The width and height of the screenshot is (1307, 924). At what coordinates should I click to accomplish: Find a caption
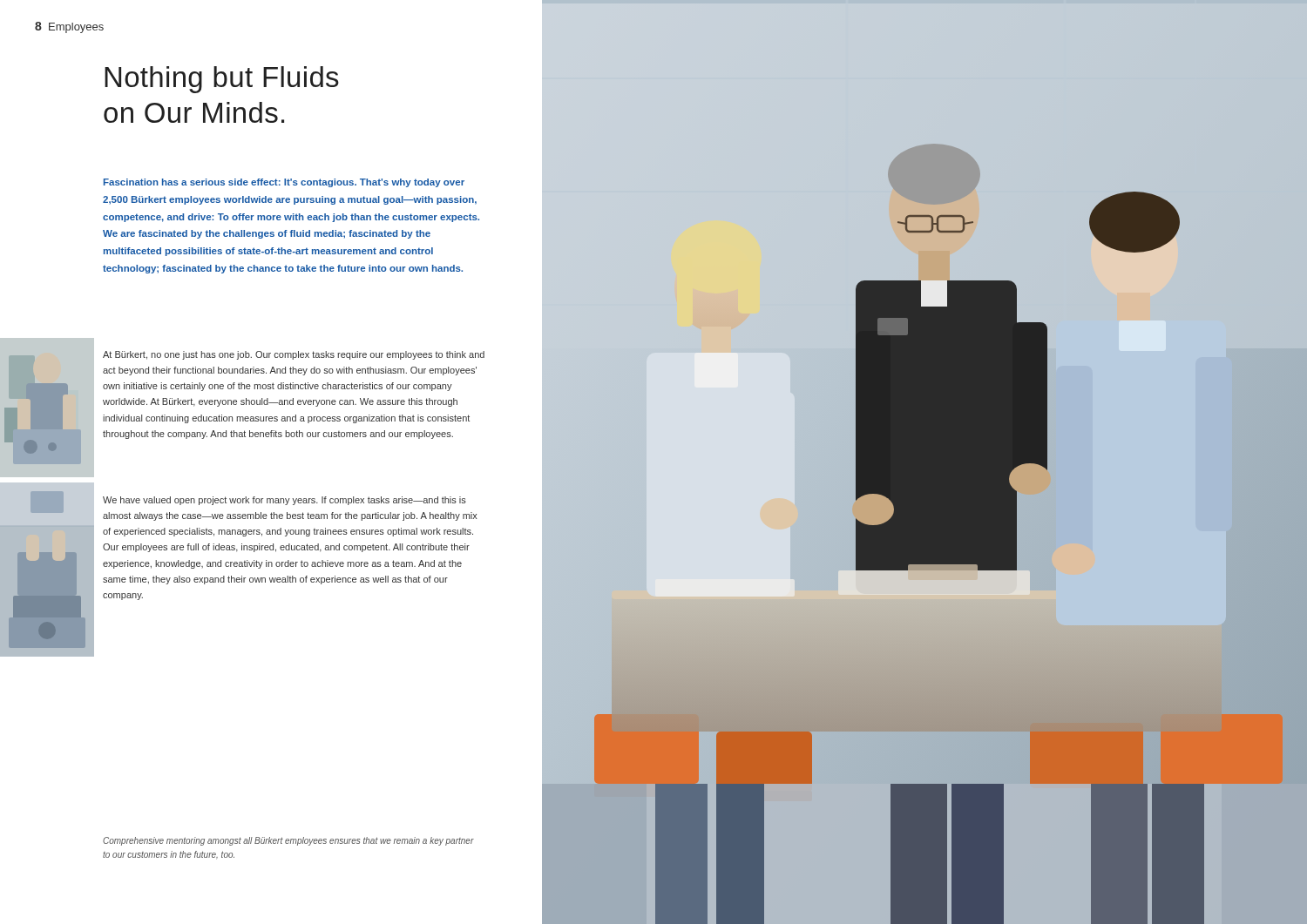[x=288, y=848]
